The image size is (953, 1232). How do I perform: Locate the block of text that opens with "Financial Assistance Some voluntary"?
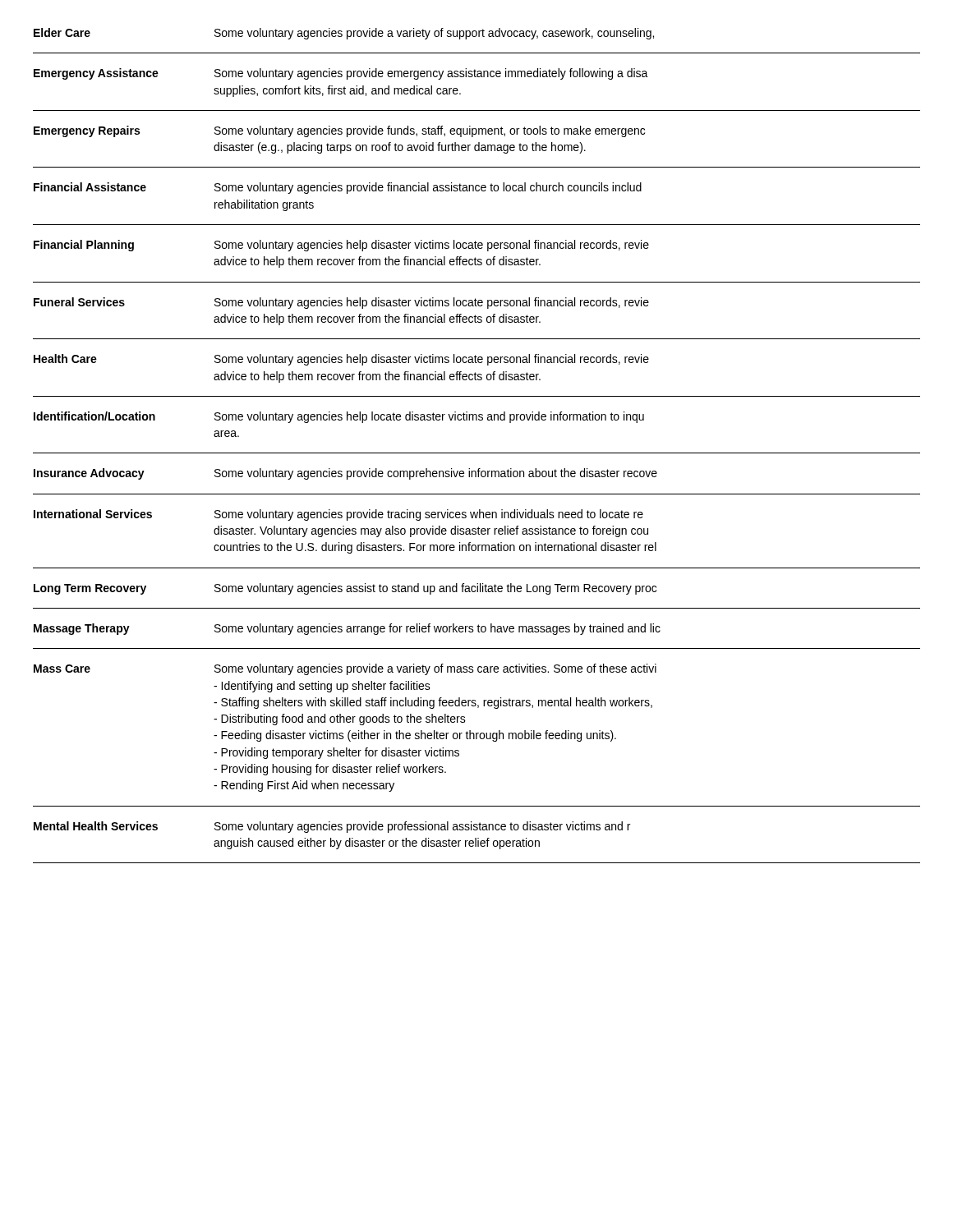(476, 196)
